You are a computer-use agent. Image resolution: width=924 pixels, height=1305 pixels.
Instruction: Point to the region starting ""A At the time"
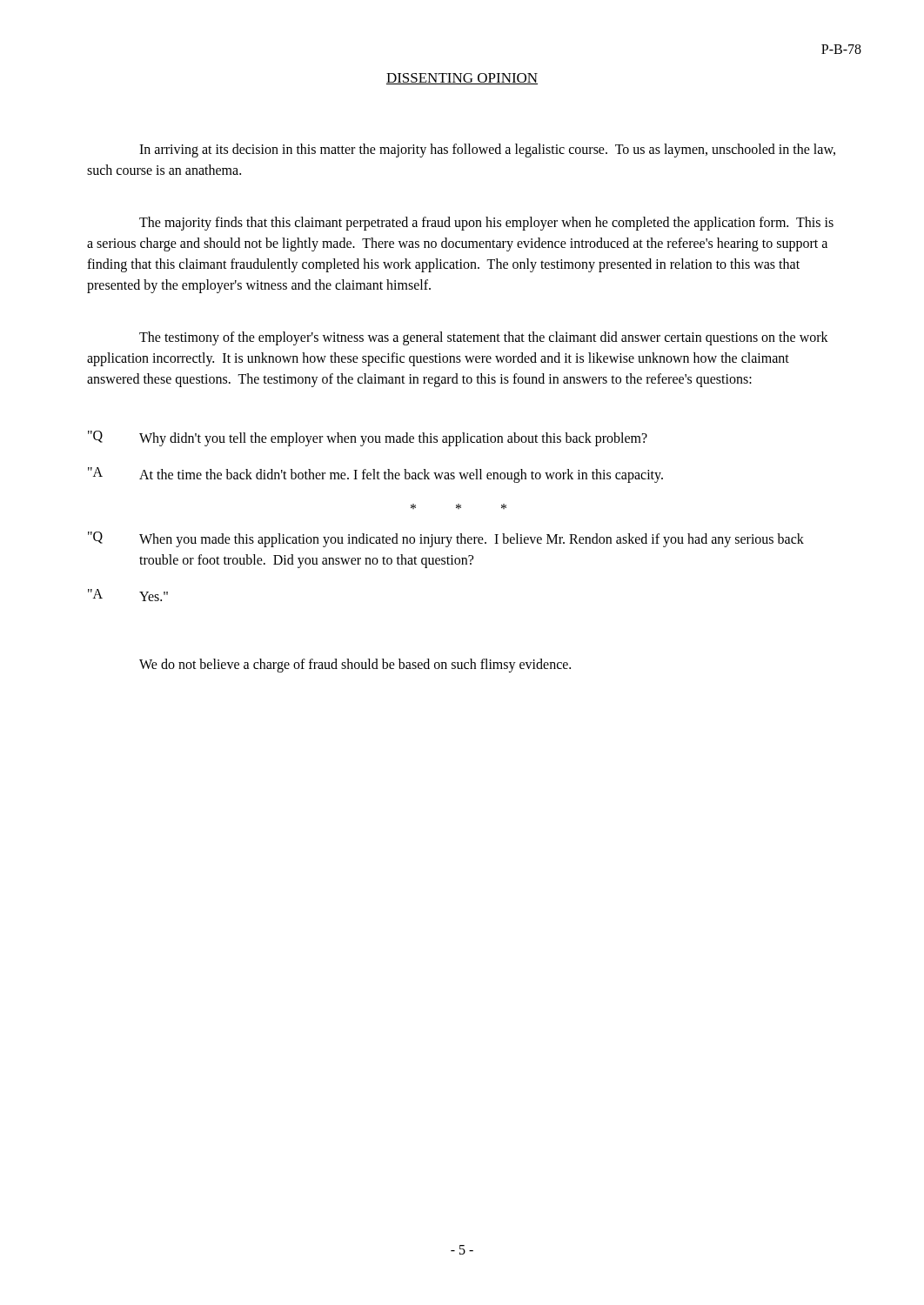[462, 475]
